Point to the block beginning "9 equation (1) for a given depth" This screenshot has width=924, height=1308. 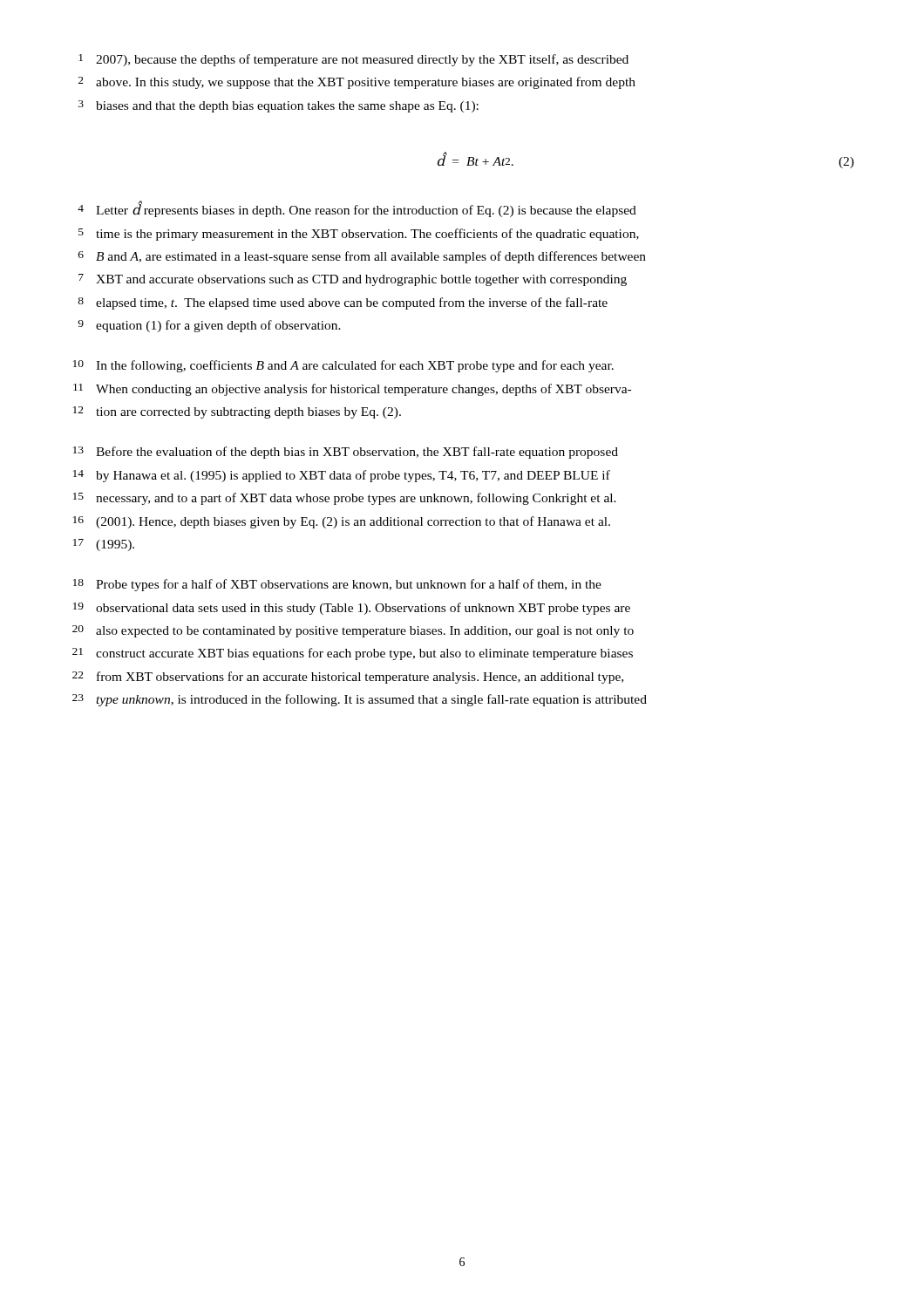click(x=219, y=324)
